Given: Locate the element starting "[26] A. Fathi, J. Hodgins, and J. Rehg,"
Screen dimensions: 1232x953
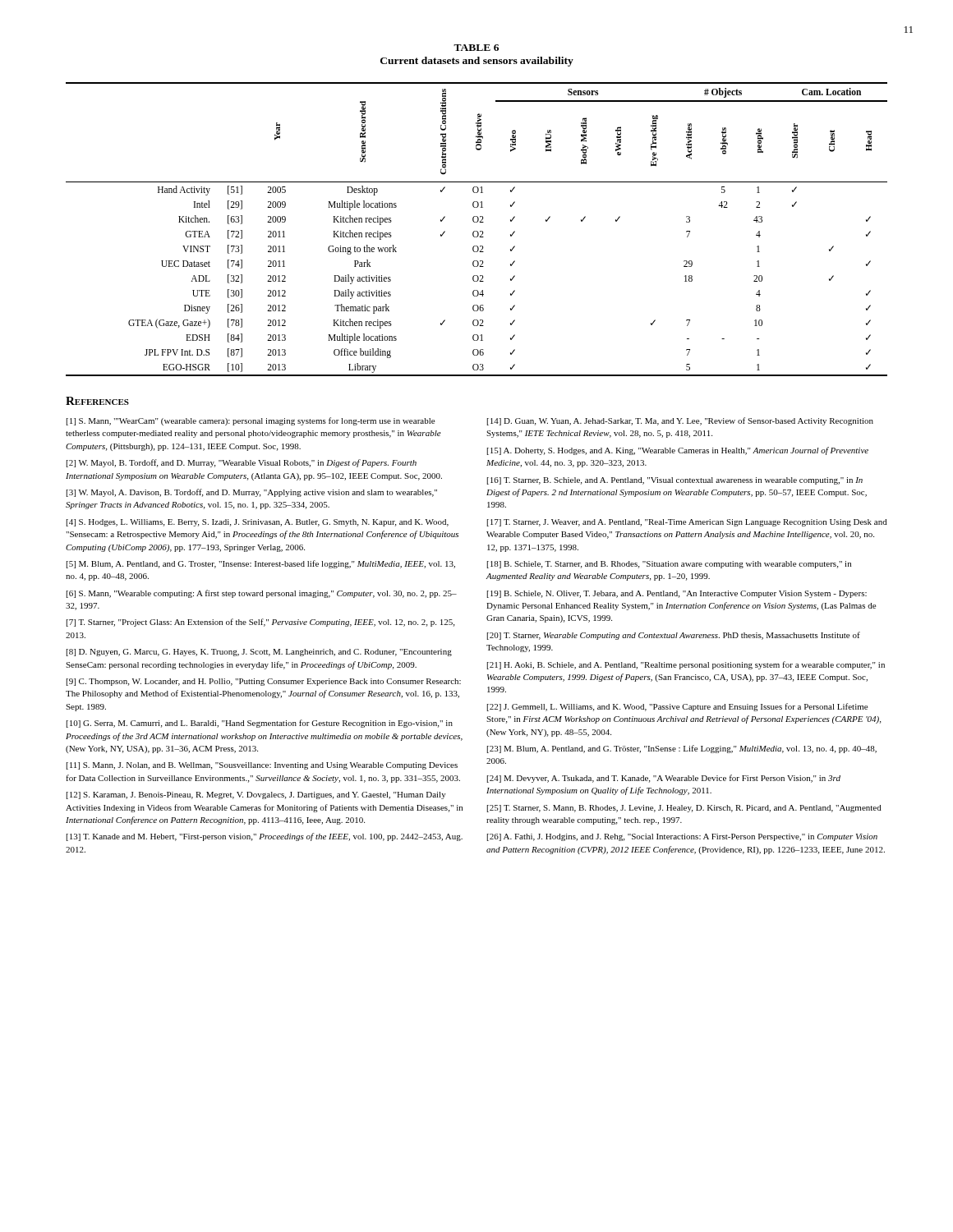Looking at the screenshot, I should point(686,843).
